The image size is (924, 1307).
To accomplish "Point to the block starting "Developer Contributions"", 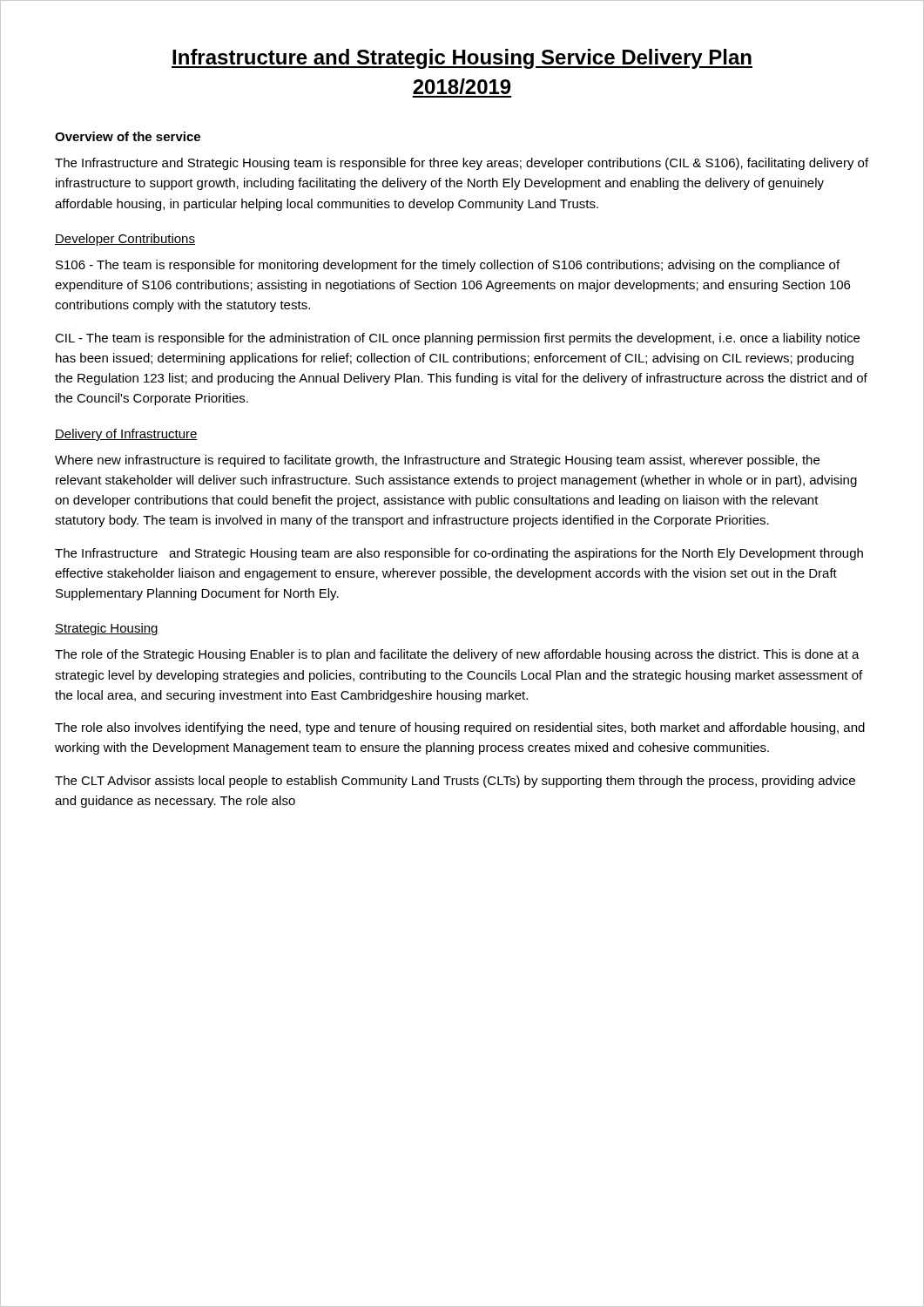I will (125, 238).
